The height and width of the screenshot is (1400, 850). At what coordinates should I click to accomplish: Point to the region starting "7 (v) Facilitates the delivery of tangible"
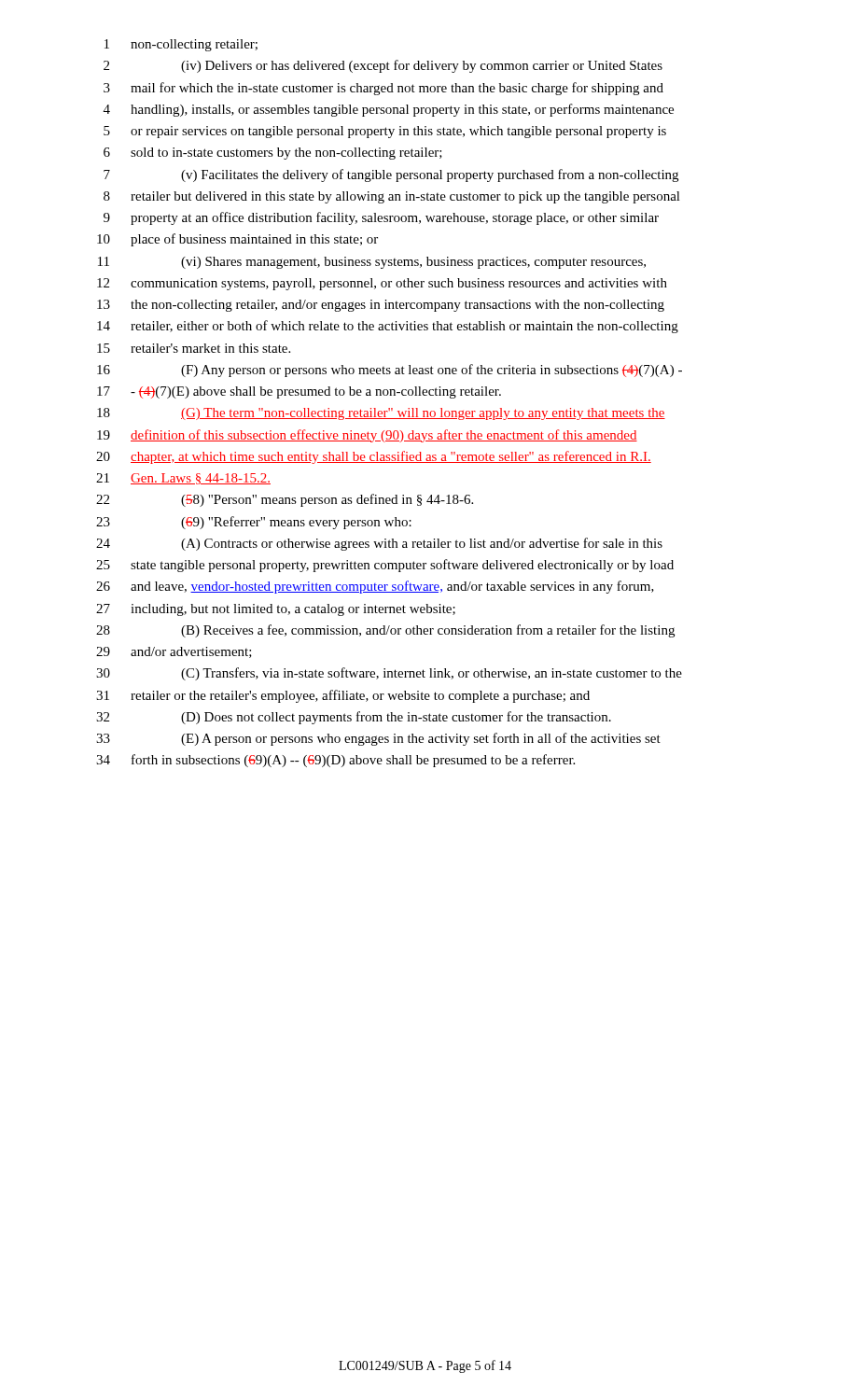(425, 175)
